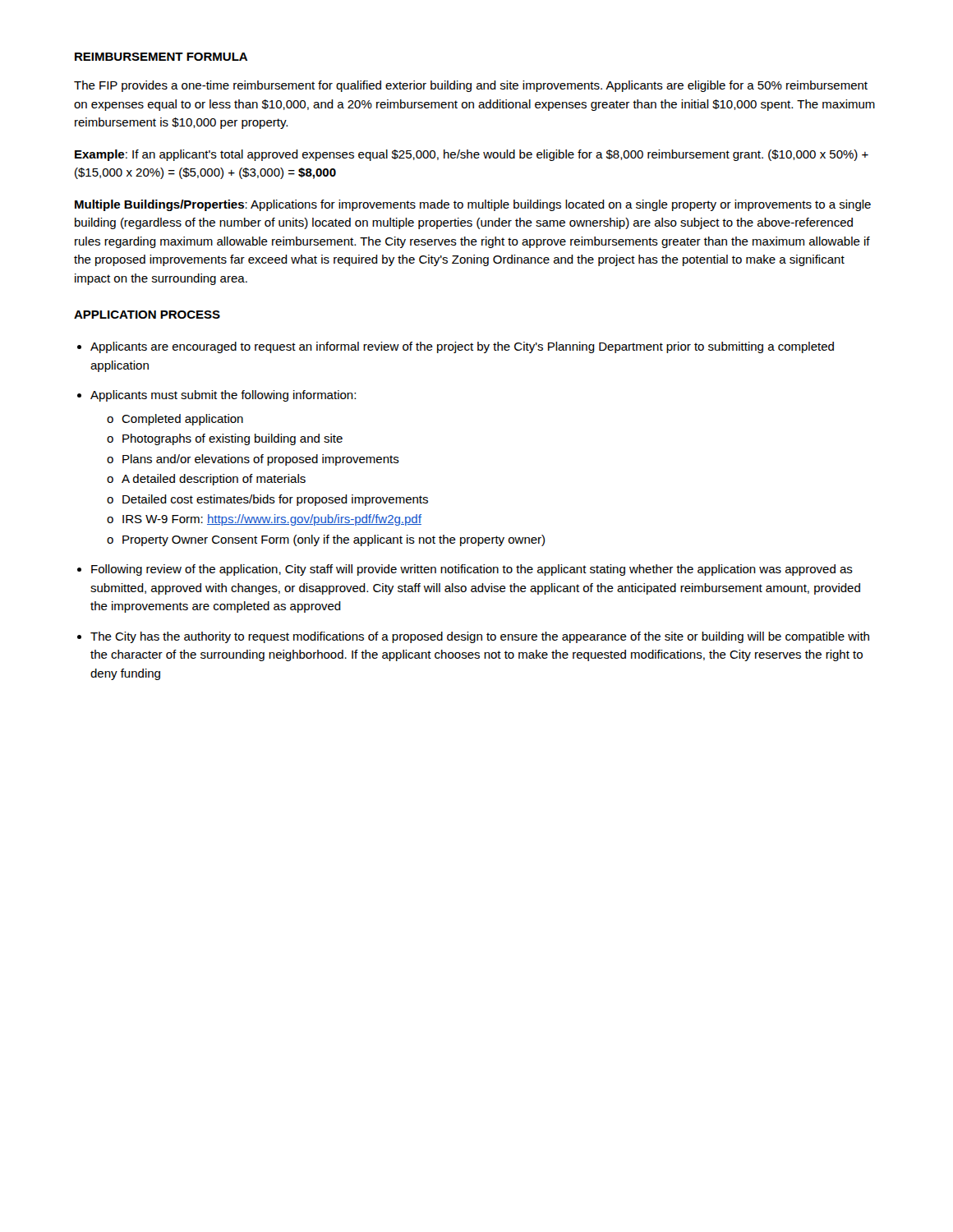Image resolution: width=953 pixels, height=1232 pixels.
Task: Select the passage starting "Applicants are encouraged to request an"
Action: point(462,355)
